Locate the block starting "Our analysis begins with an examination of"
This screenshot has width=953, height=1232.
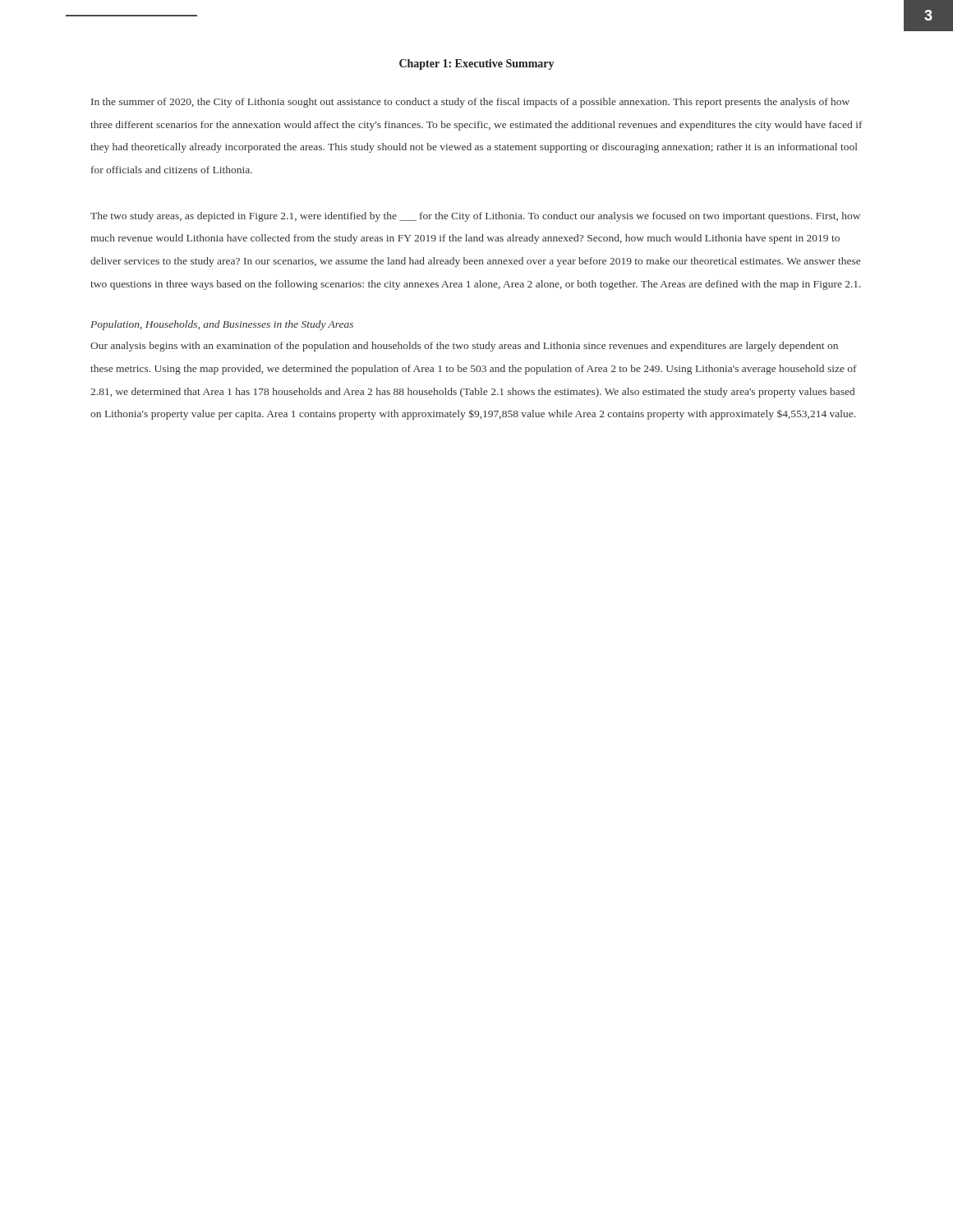tap(473, 380)
